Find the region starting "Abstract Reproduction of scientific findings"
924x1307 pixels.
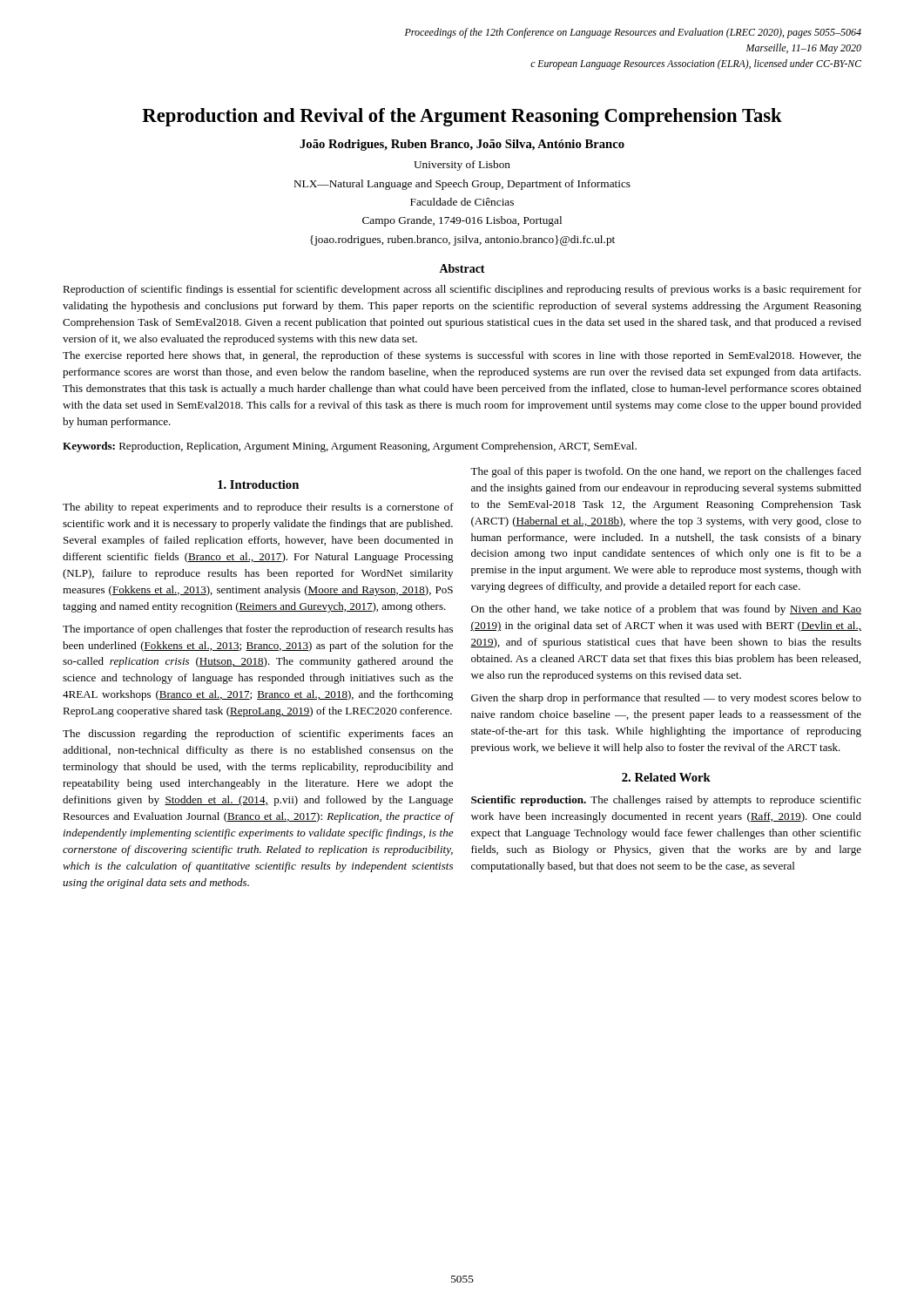pyautogui.click(x=462, y=346)
